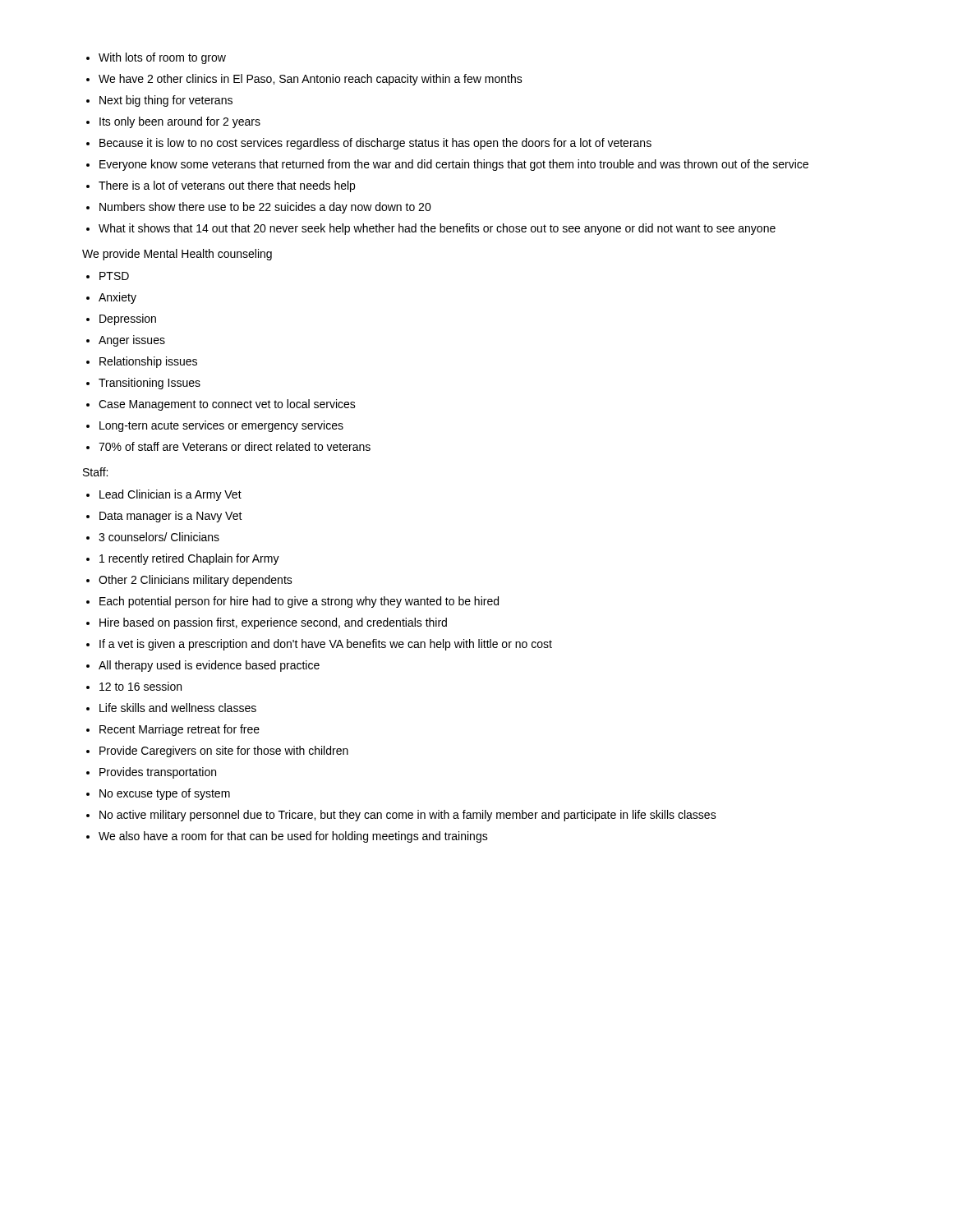The height and width of the screenshot is (1232, 953).
Task: Locate the text "1 recently retired Chaplain for Army"
Action: click(x=189, y=559)
